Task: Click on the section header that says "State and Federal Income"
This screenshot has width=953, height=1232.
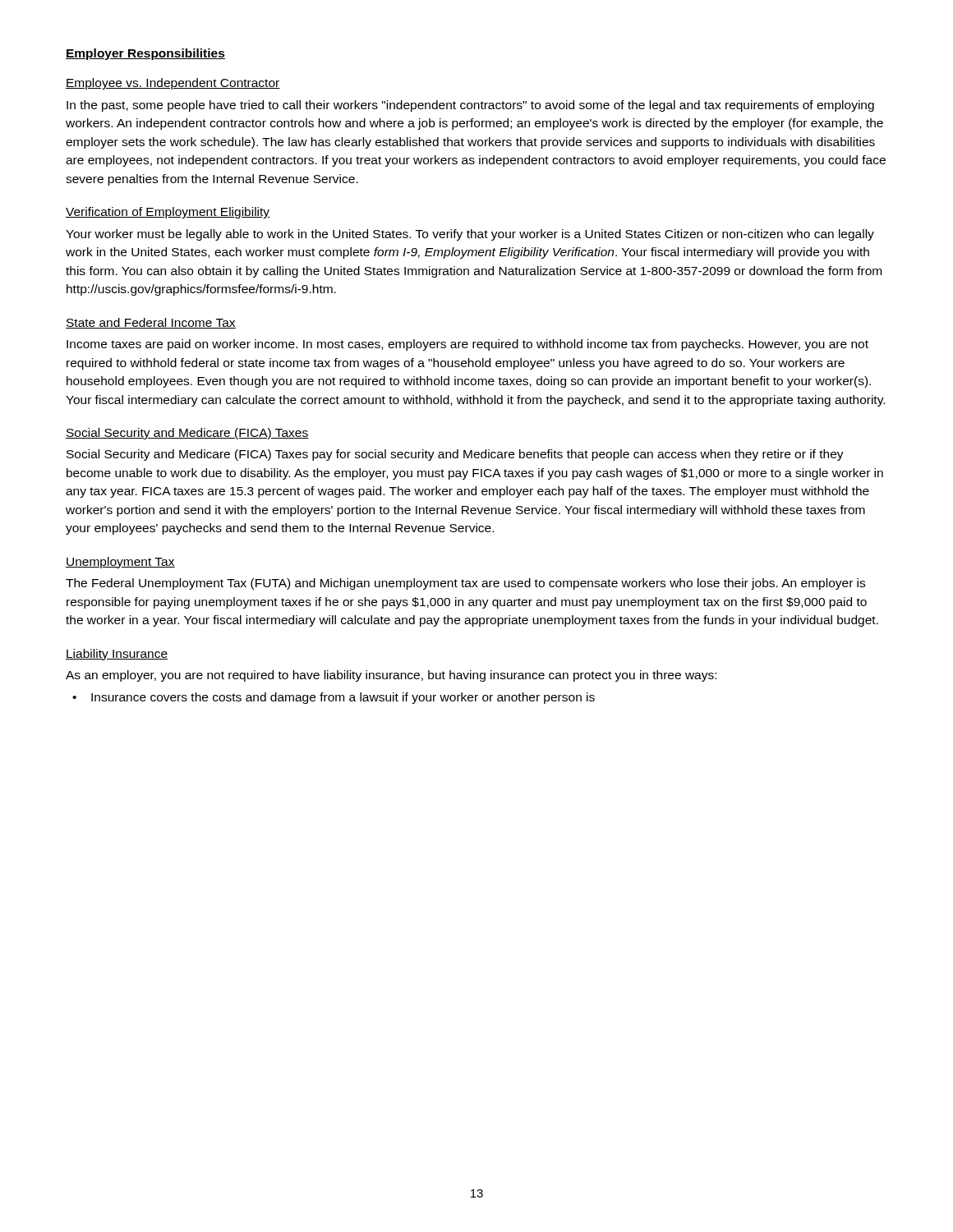Action: (x=151, y=322)
